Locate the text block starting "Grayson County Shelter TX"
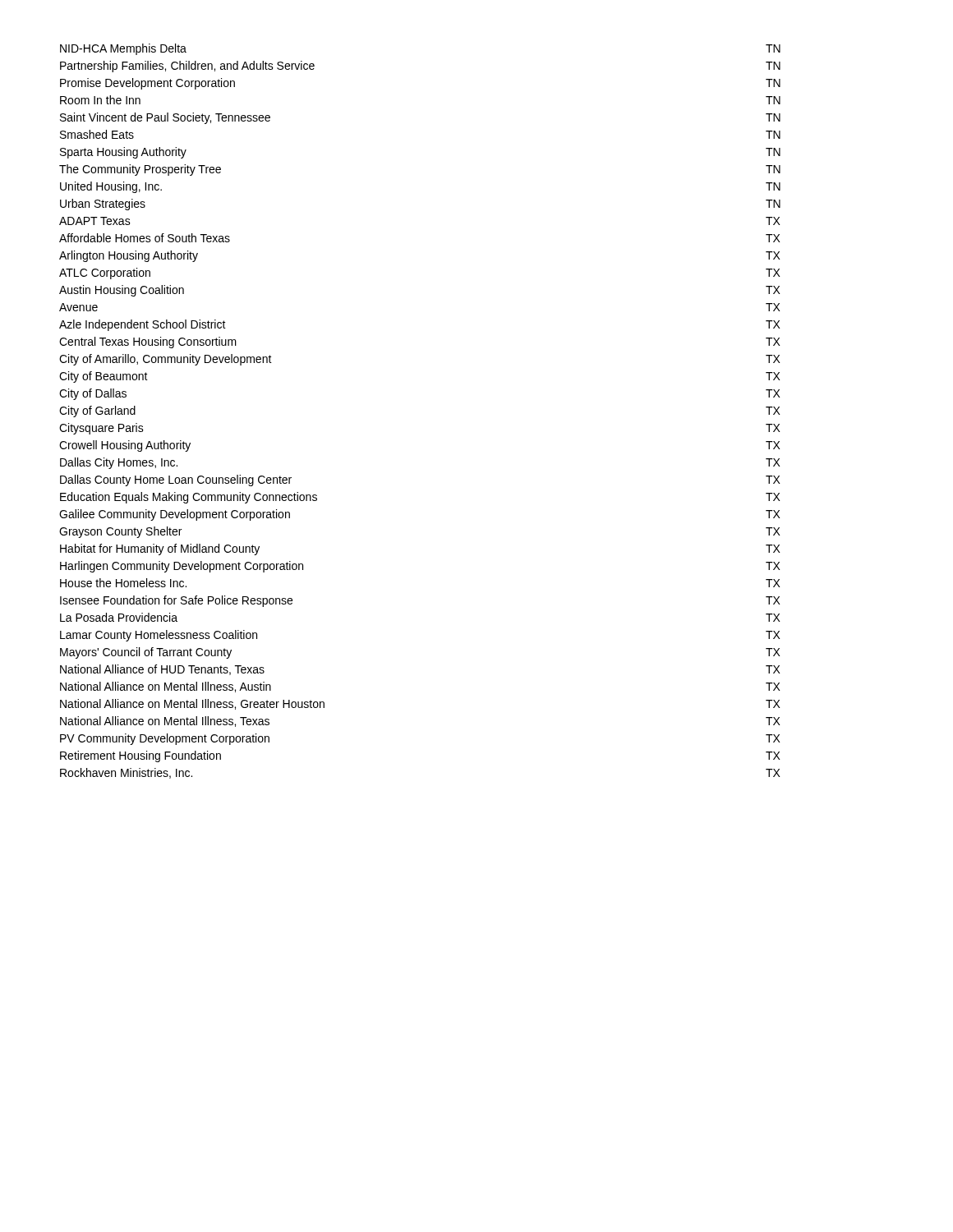 (115, 532)
